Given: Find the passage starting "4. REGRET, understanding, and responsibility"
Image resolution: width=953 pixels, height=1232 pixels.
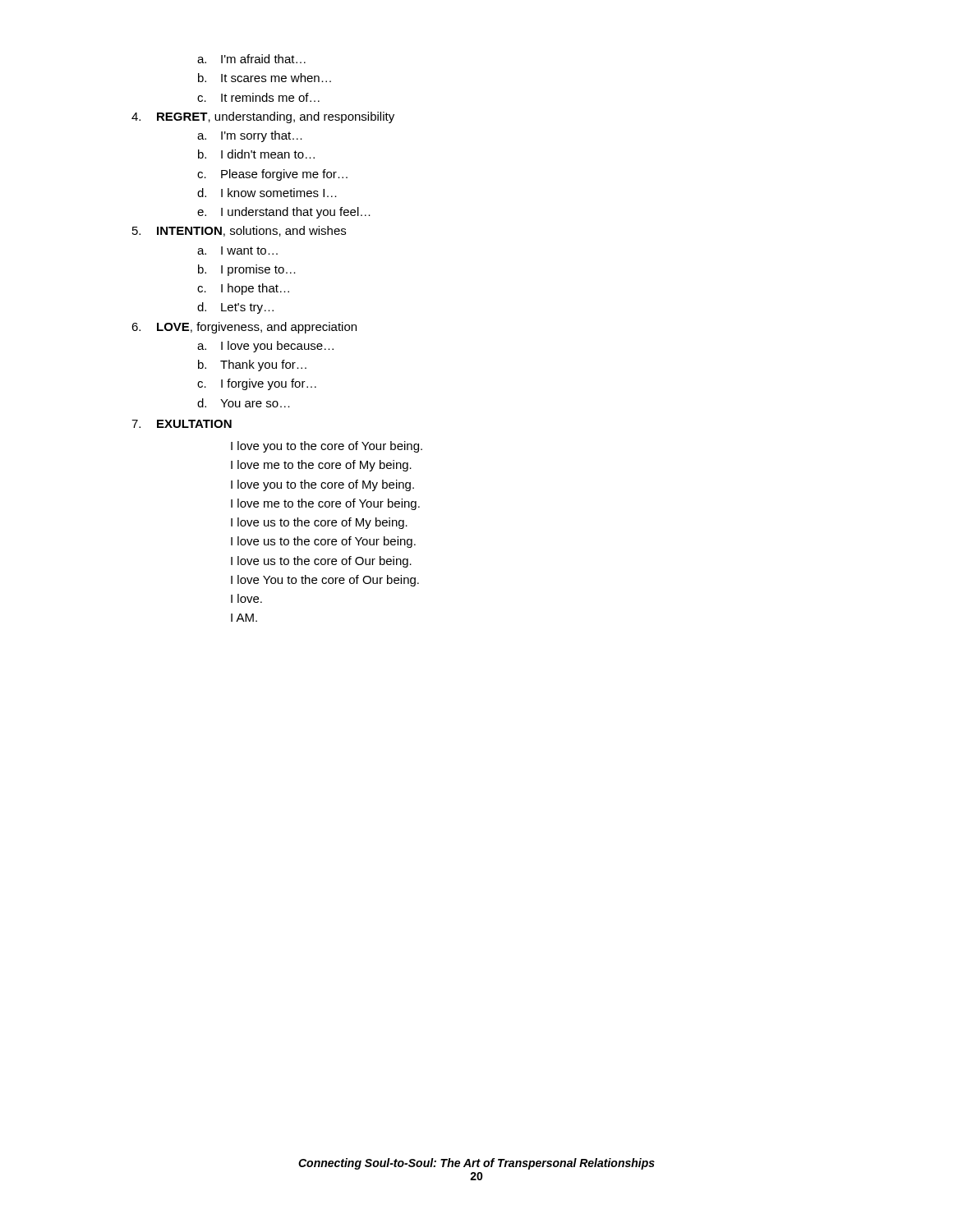Looking at the screenshot, I should (x=263, y=116).
